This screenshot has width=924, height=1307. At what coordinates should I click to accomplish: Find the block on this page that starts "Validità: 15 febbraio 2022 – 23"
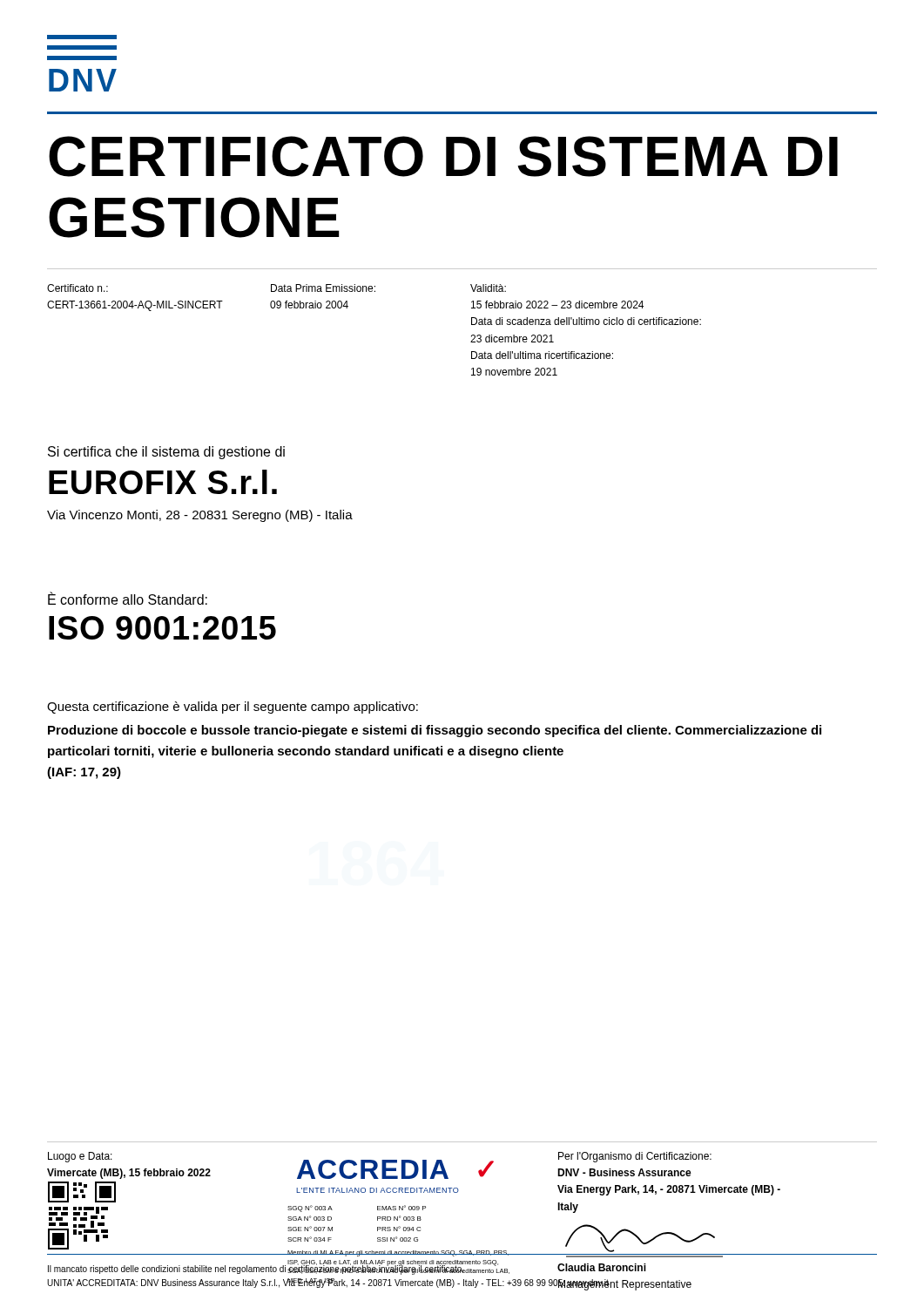coord(586,330)
